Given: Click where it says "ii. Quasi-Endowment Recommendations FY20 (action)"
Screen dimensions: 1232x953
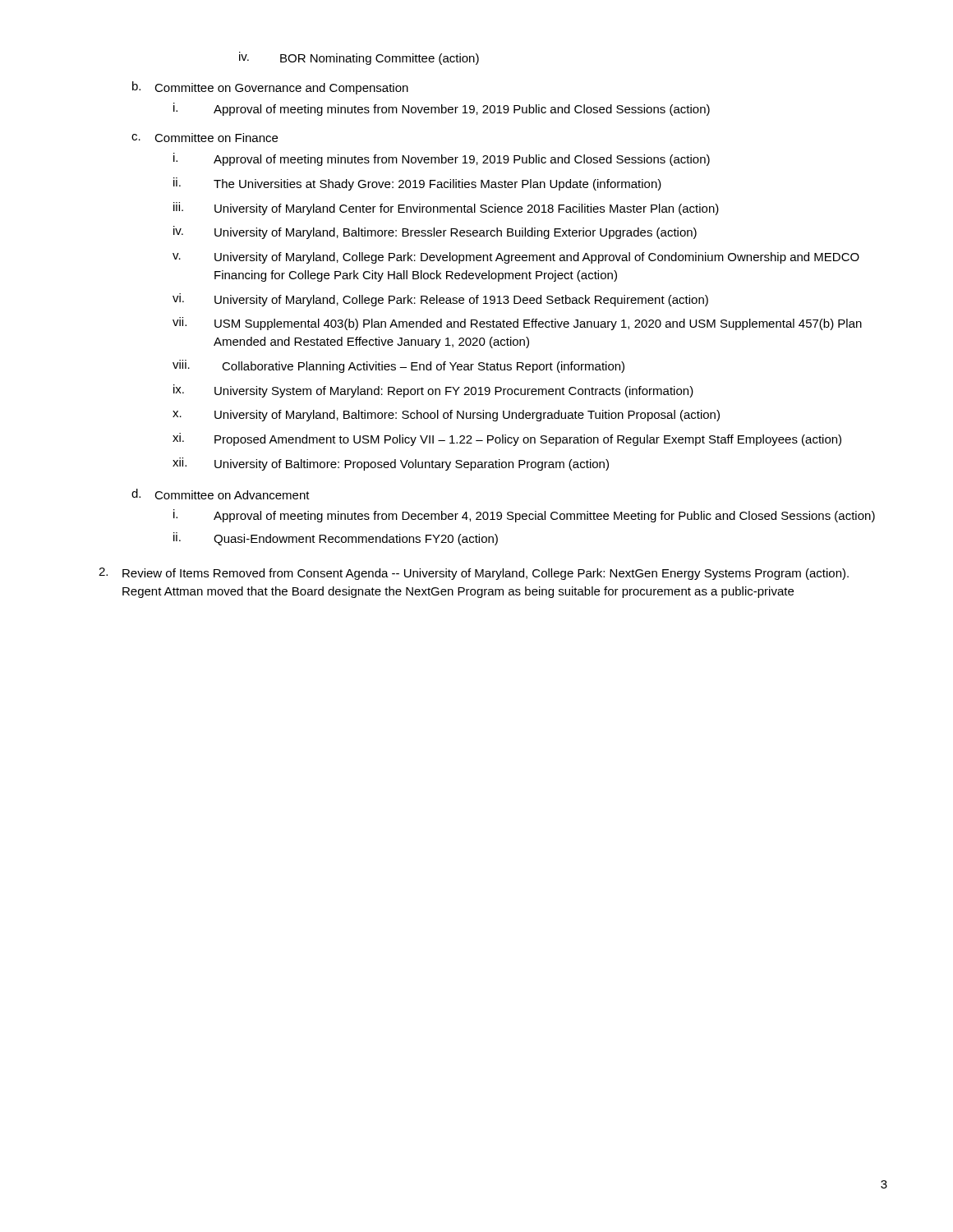Looking at the screenshot, I should 336,539.
